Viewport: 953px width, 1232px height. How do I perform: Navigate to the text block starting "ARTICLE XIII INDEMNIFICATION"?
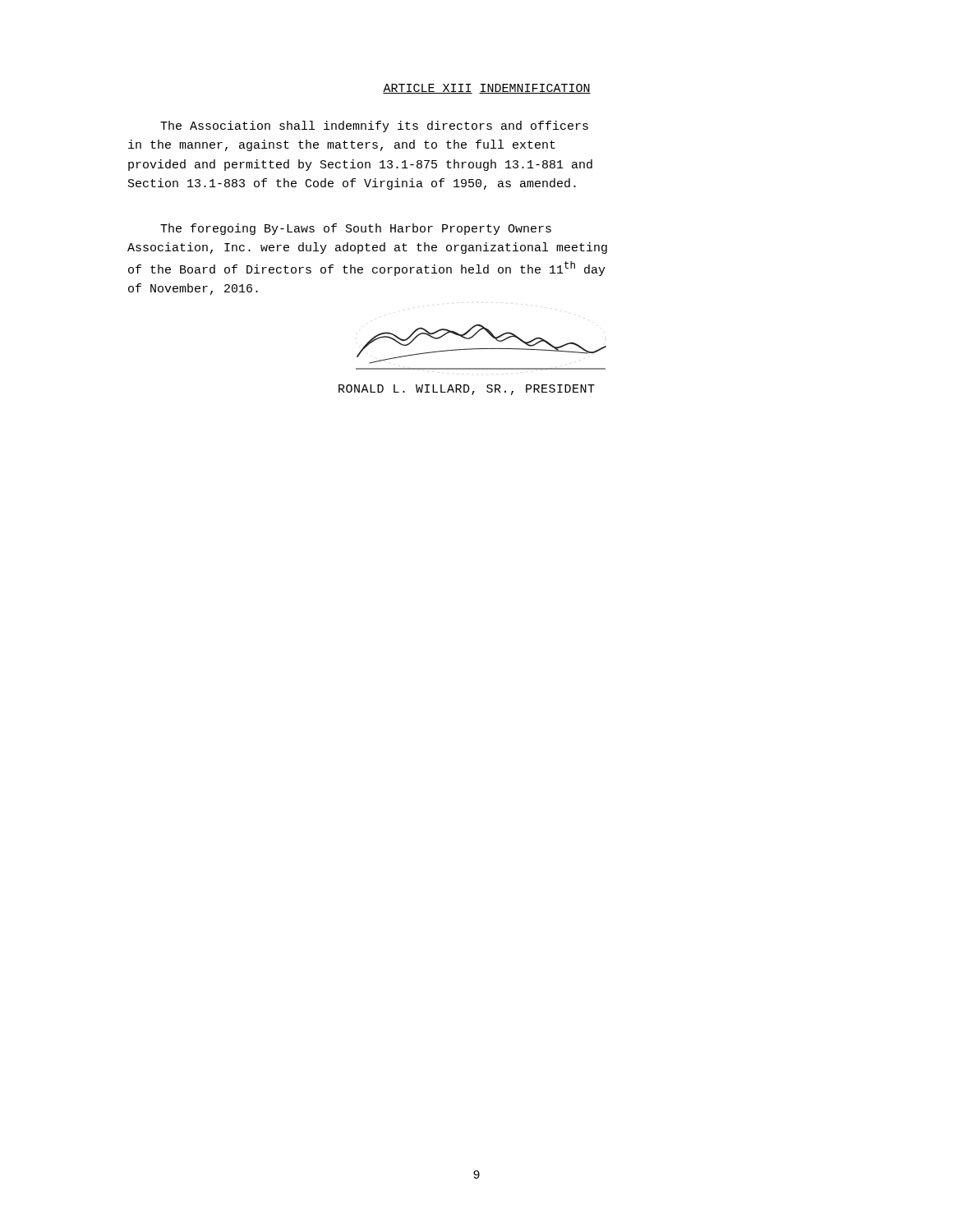coord(487,89)
